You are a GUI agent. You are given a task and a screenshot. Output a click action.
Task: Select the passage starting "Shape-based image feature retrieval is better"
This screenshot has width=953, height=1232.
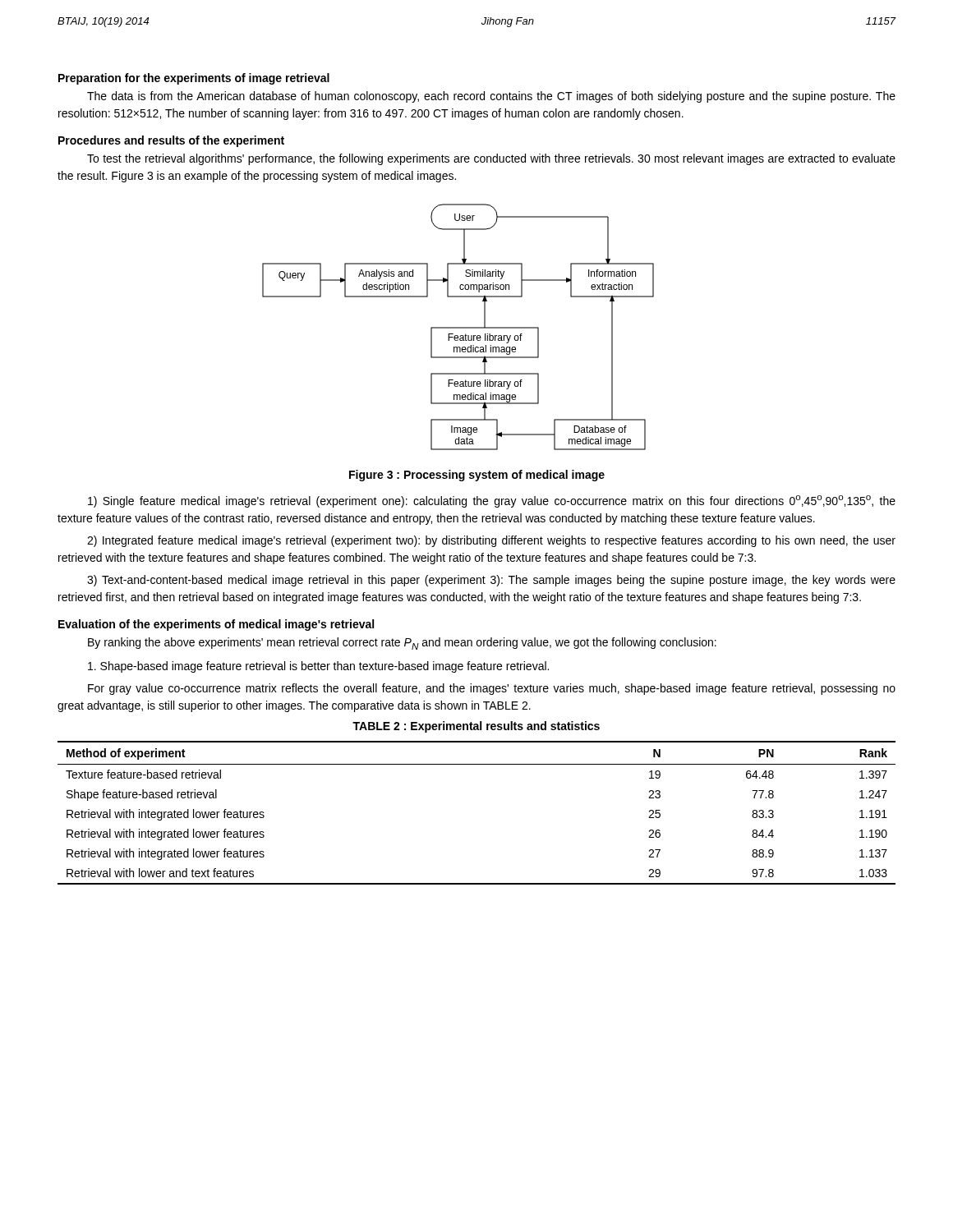tap(319, 666)
